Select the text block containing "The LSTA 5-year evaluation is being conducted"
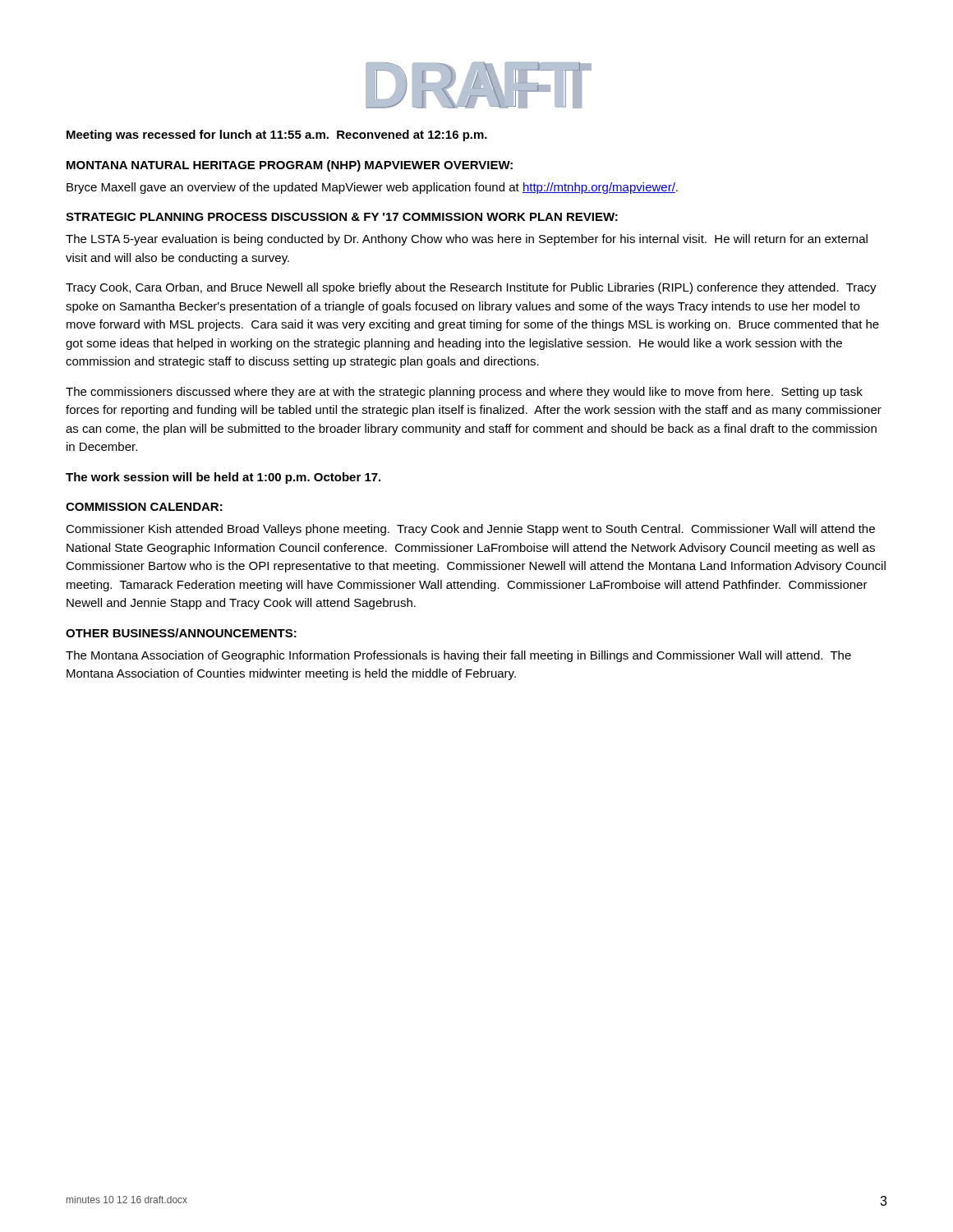The image size is (953, 1232). click(467, 248)
